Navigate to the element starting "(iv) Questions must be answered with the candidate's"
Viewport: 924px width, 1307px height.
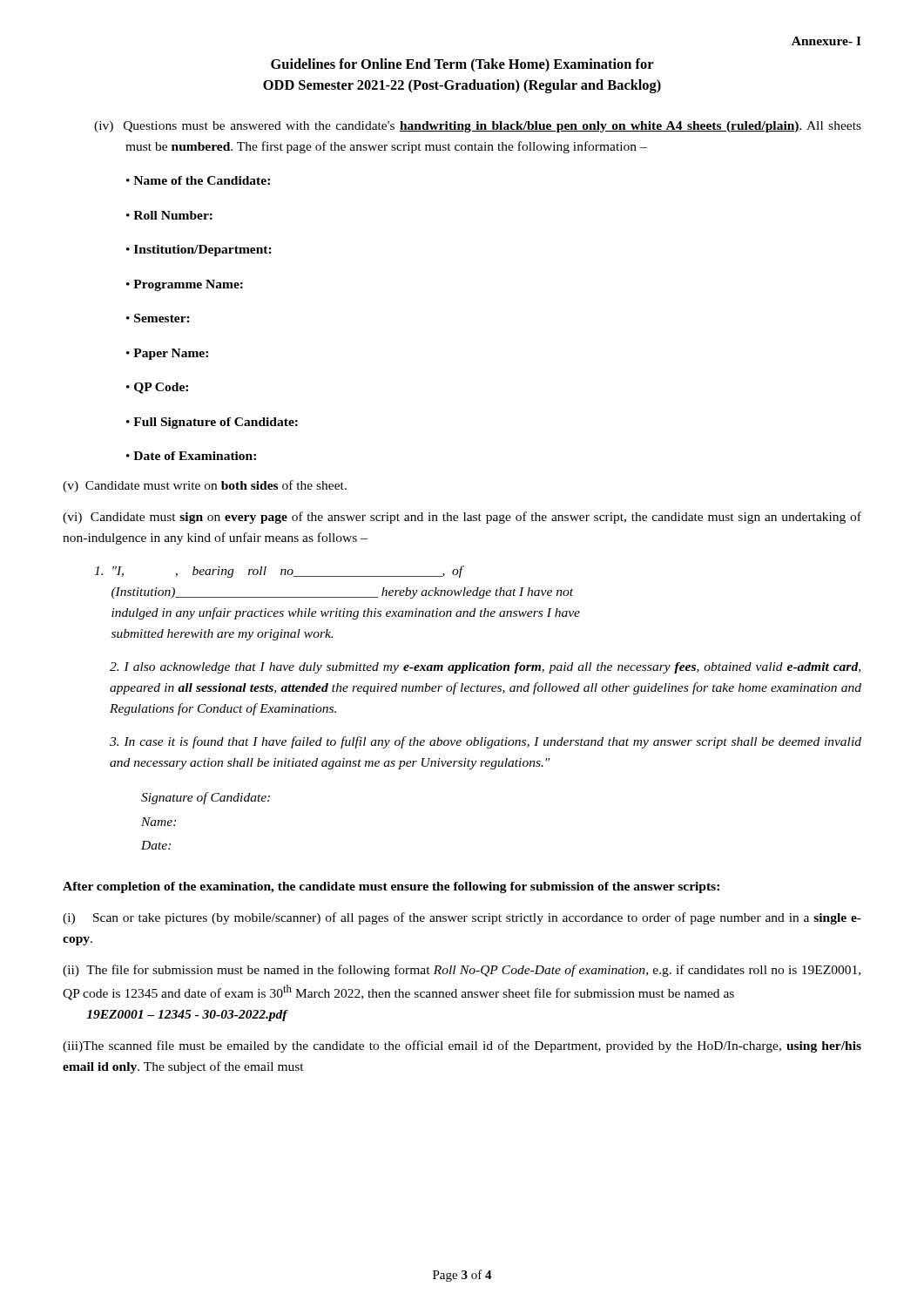click(x=478, y=127)
